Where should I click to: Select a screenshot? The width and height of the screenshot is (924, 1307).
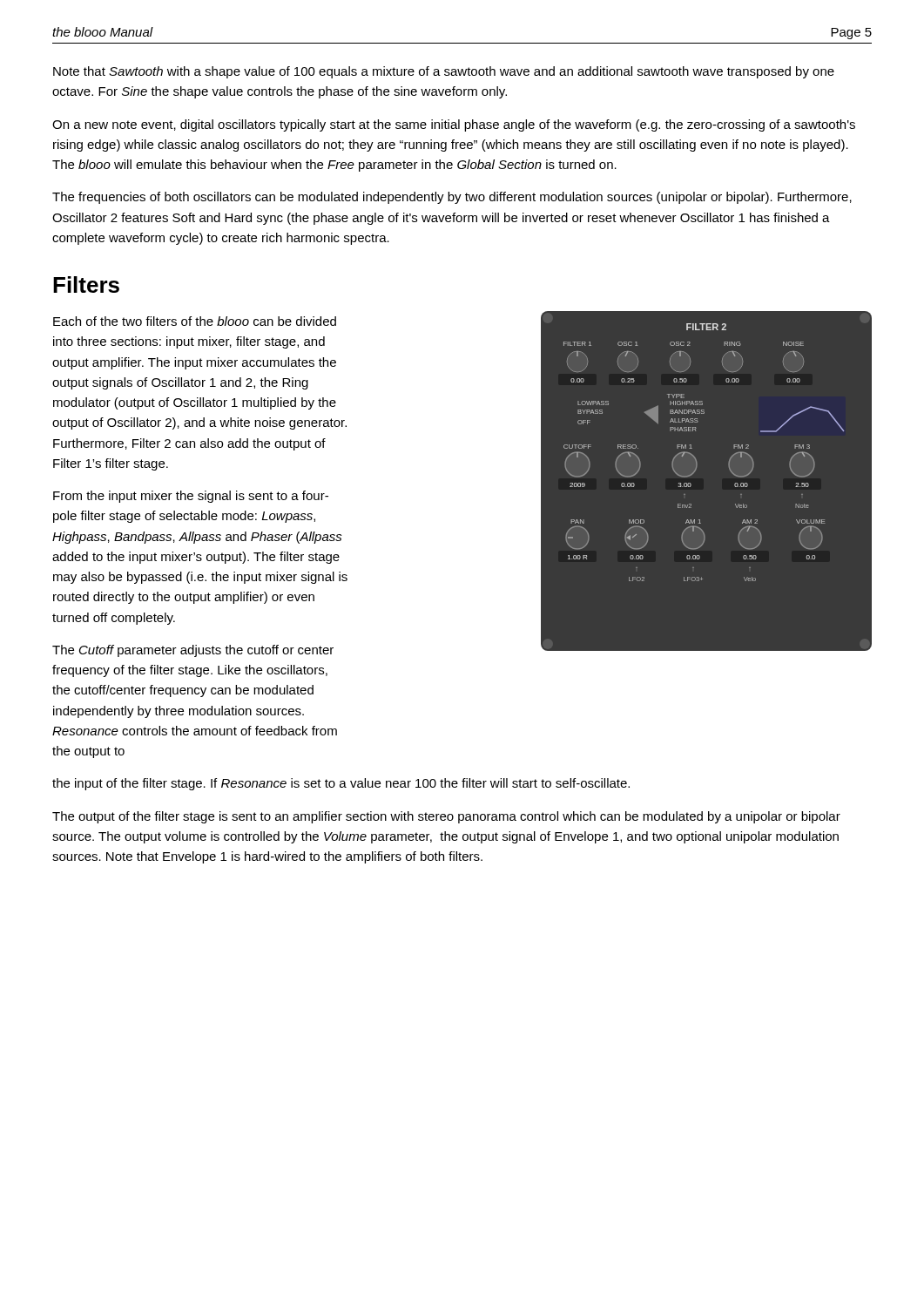coord(706,536)
